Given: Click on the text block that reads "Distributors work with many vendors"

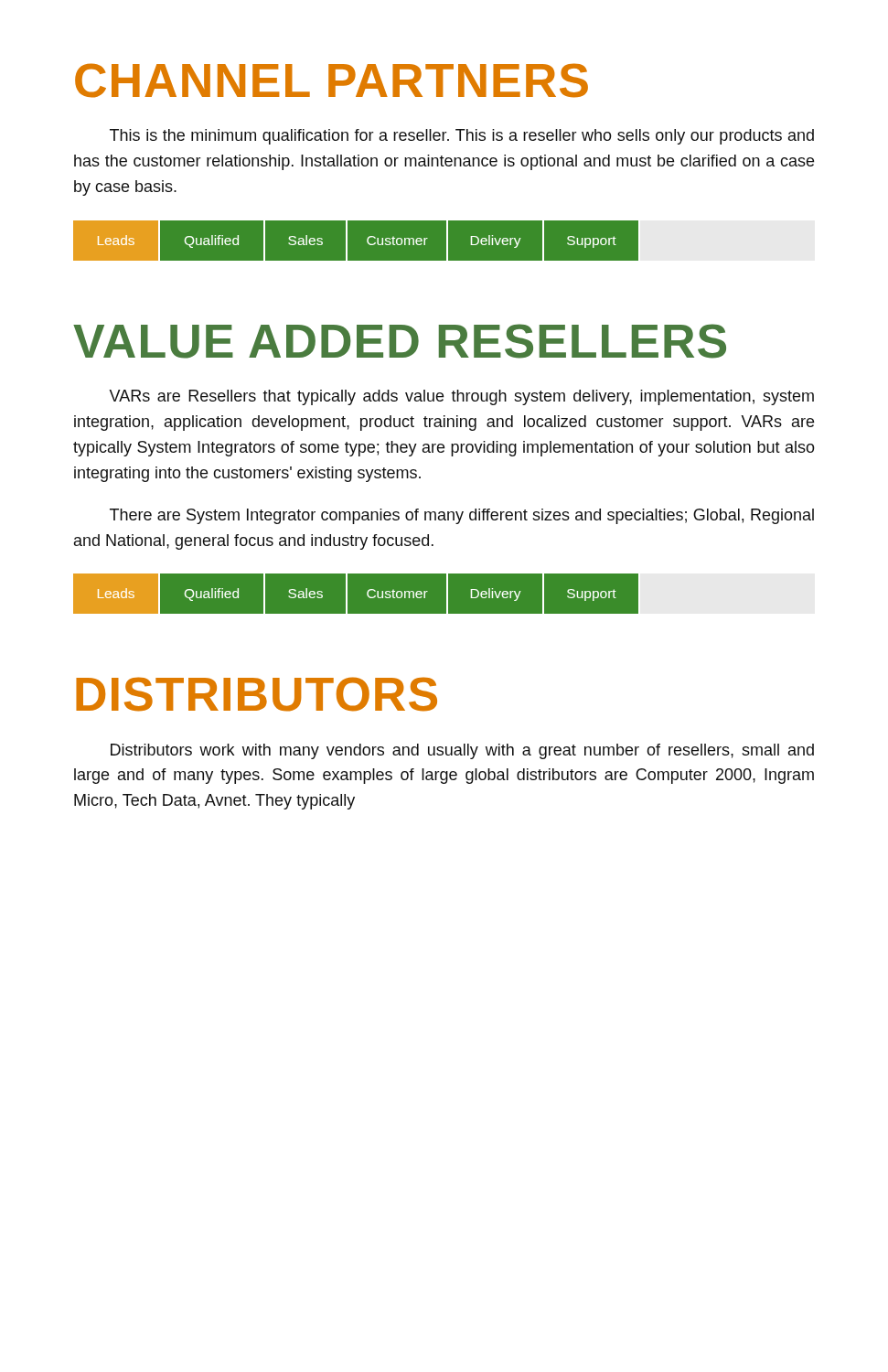Looking at the screenshot, I should (444, 776).
